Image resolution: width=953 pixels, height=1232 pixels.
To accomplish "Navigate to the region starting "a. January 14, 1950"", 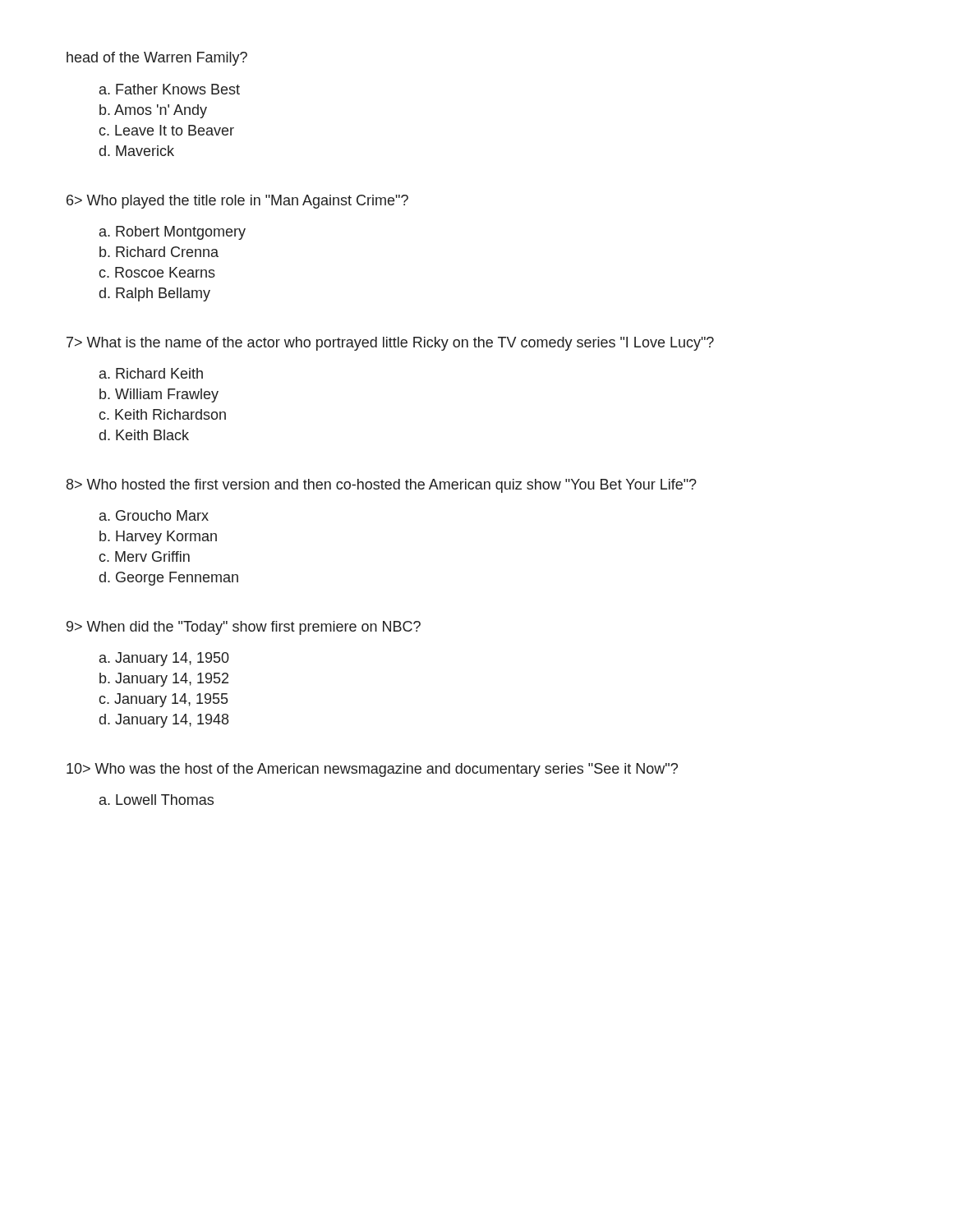I will pos(164,658).
